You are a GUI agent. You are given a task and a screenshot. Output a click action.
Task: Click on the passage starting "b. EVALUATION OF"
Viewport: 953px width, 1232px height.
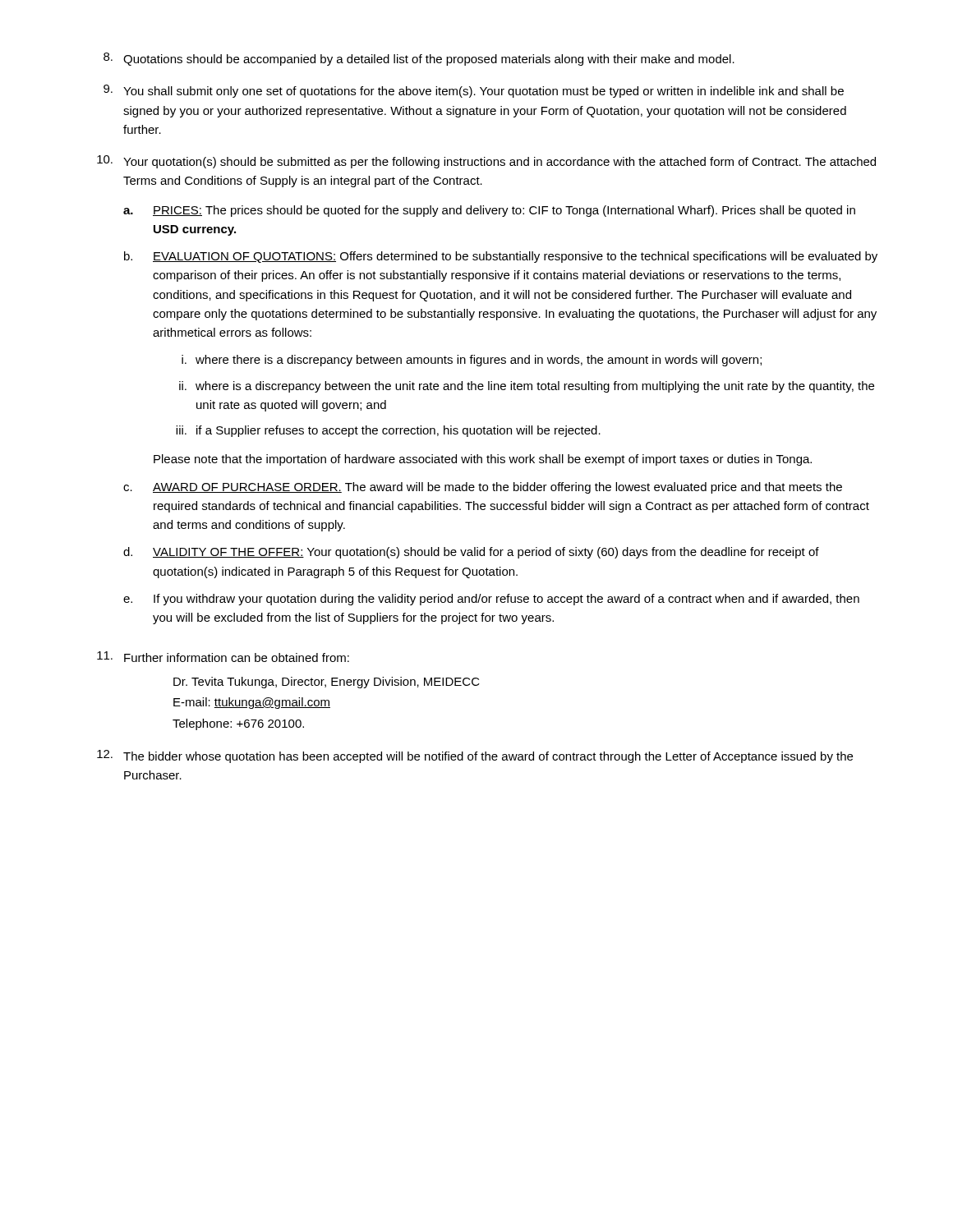(501, 357)
